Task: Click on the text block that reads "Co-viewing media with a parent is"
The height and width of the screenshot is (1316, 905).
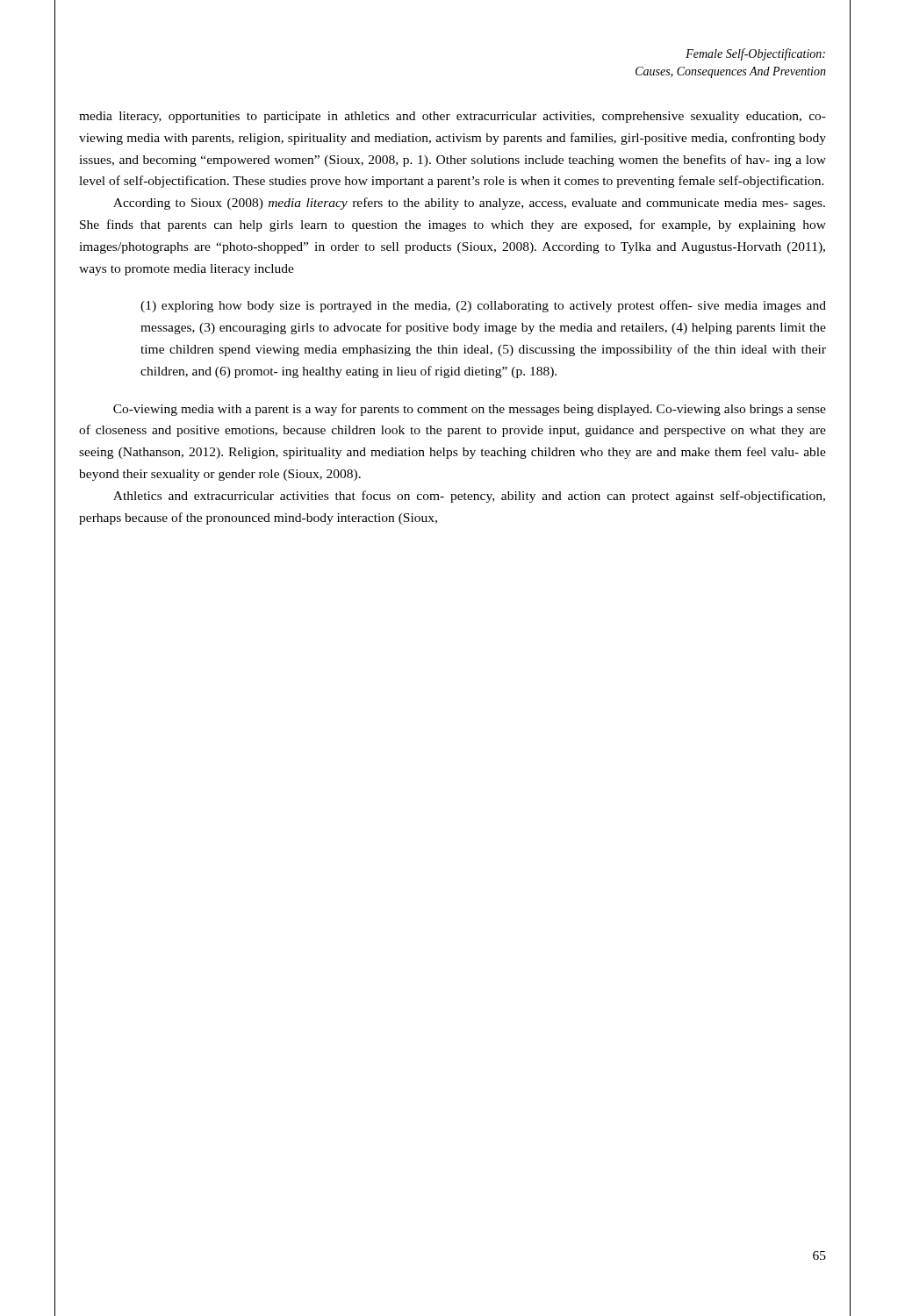Action: 452,441
